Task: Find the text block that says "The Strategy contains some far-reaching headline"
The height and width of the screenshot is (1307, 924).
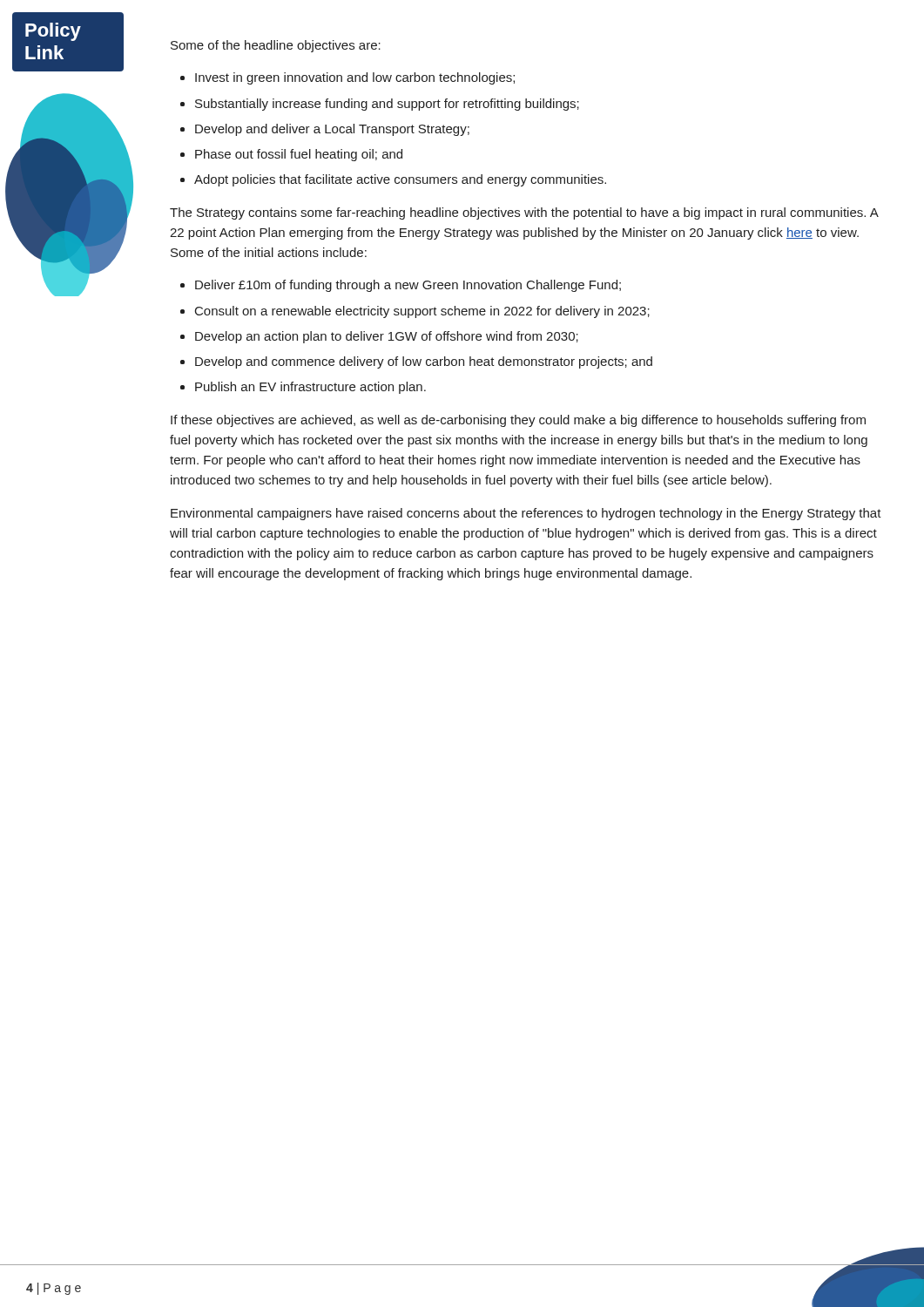Action: tap(527, 232)
